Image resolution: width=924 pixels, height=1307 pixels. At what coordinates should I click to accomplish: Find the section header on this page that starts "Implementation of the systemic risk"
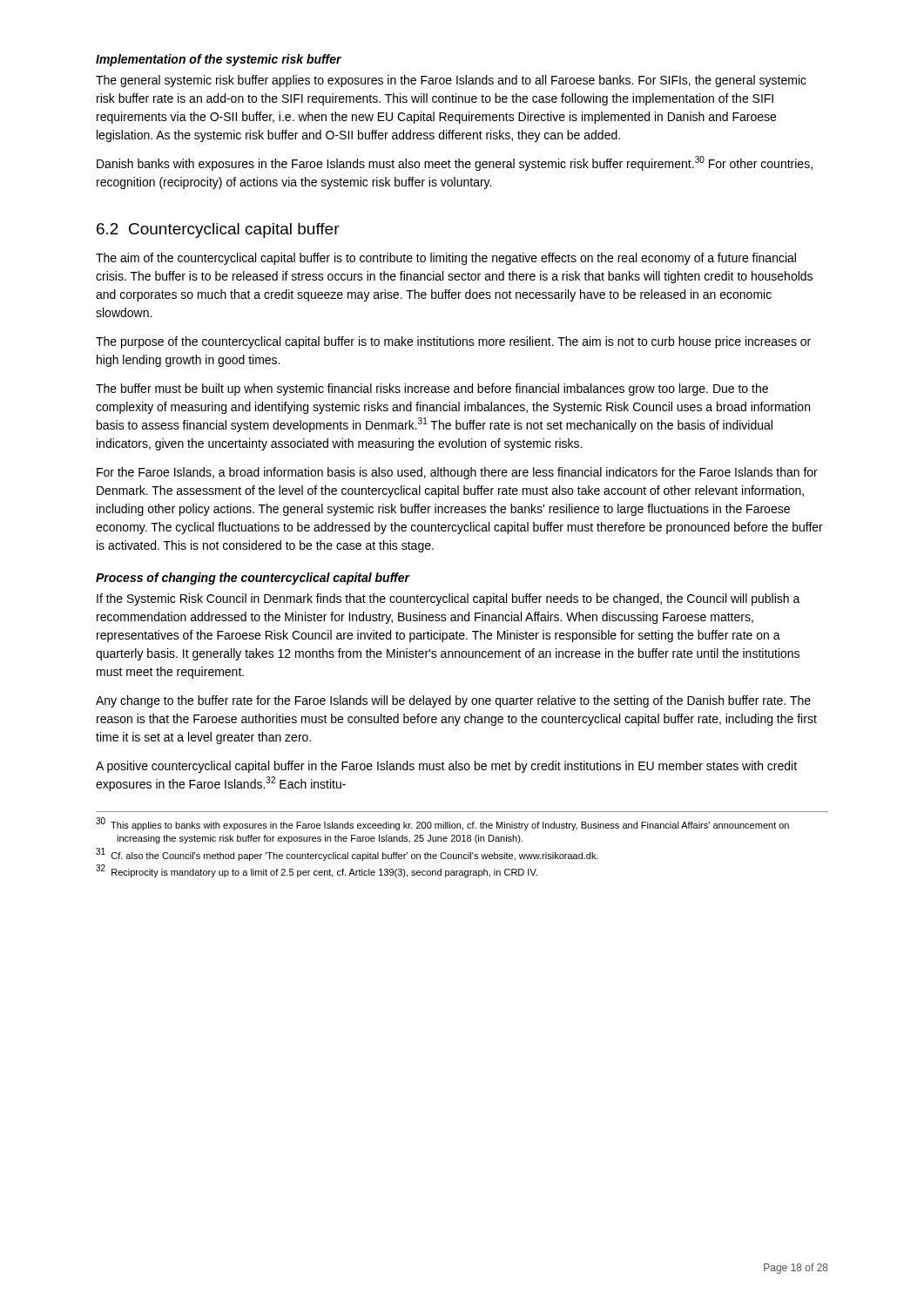click(x=218, y=59)
